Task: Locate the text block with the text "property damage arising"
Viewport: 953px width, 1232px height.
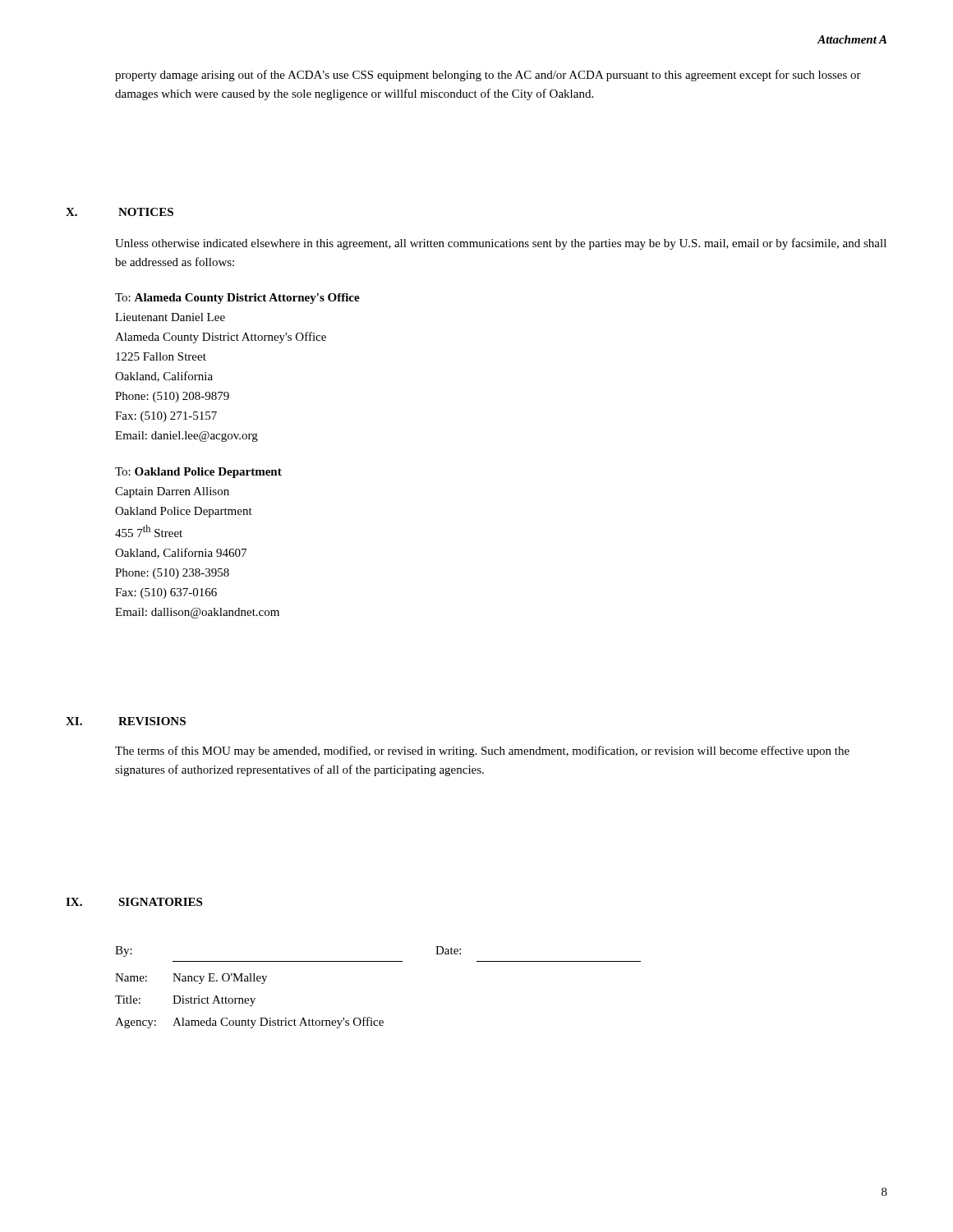Action: [488, 84]
